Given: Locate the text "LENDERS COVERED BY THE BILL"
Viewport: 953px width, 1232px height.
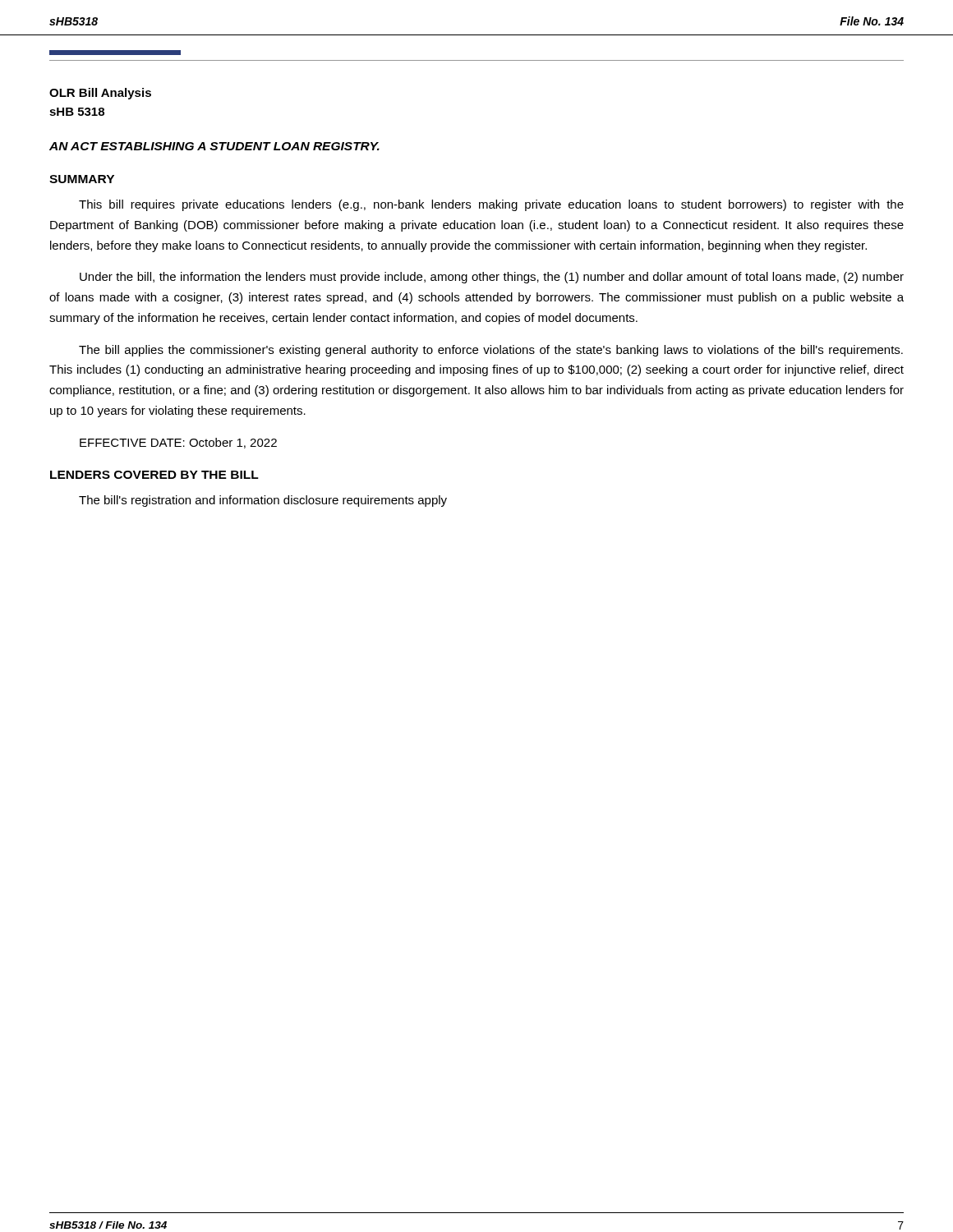Looking at the screenshot, I should 154,474.
